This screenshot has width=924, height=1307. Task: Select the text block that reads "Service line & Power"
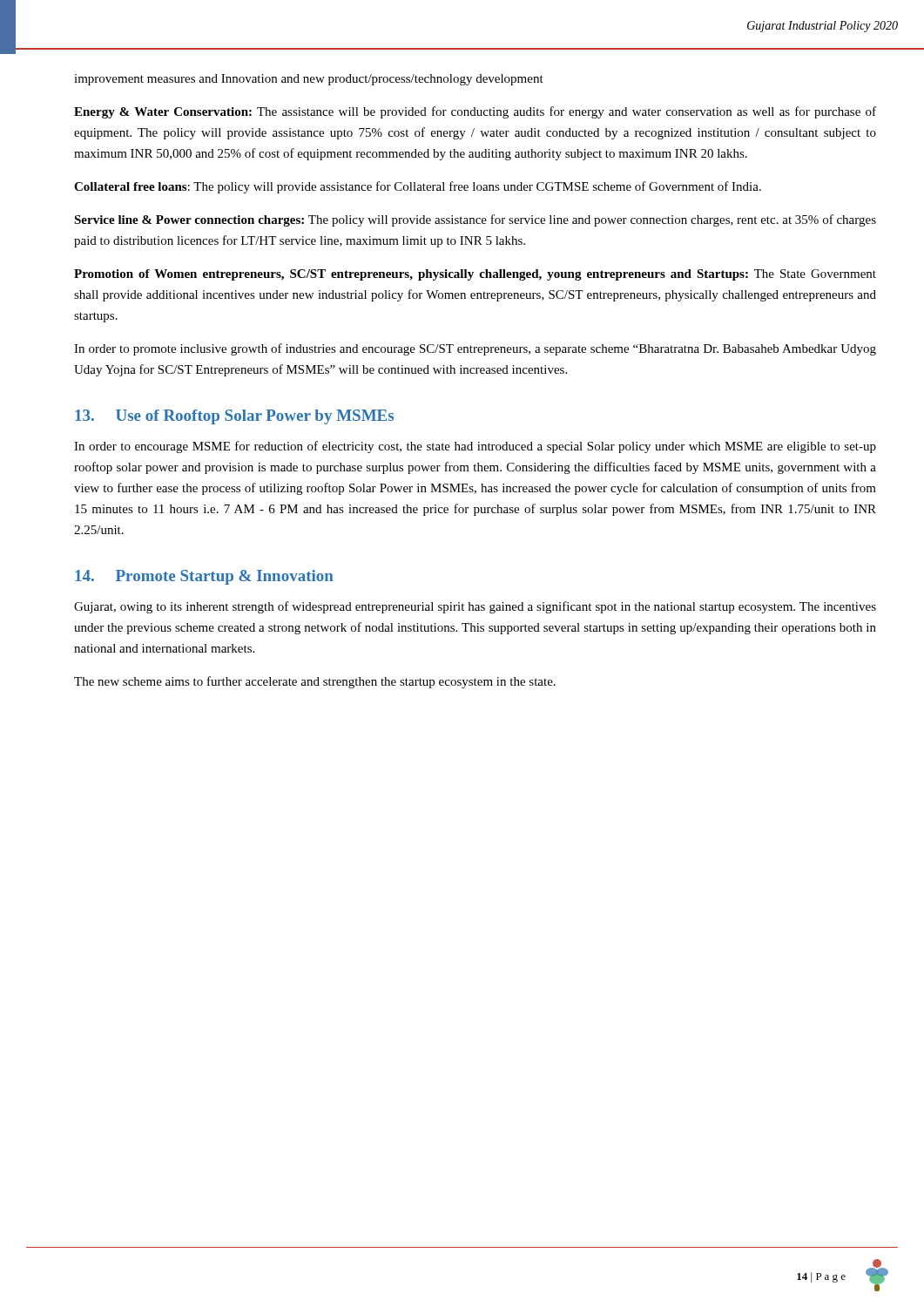click(475, 230)
